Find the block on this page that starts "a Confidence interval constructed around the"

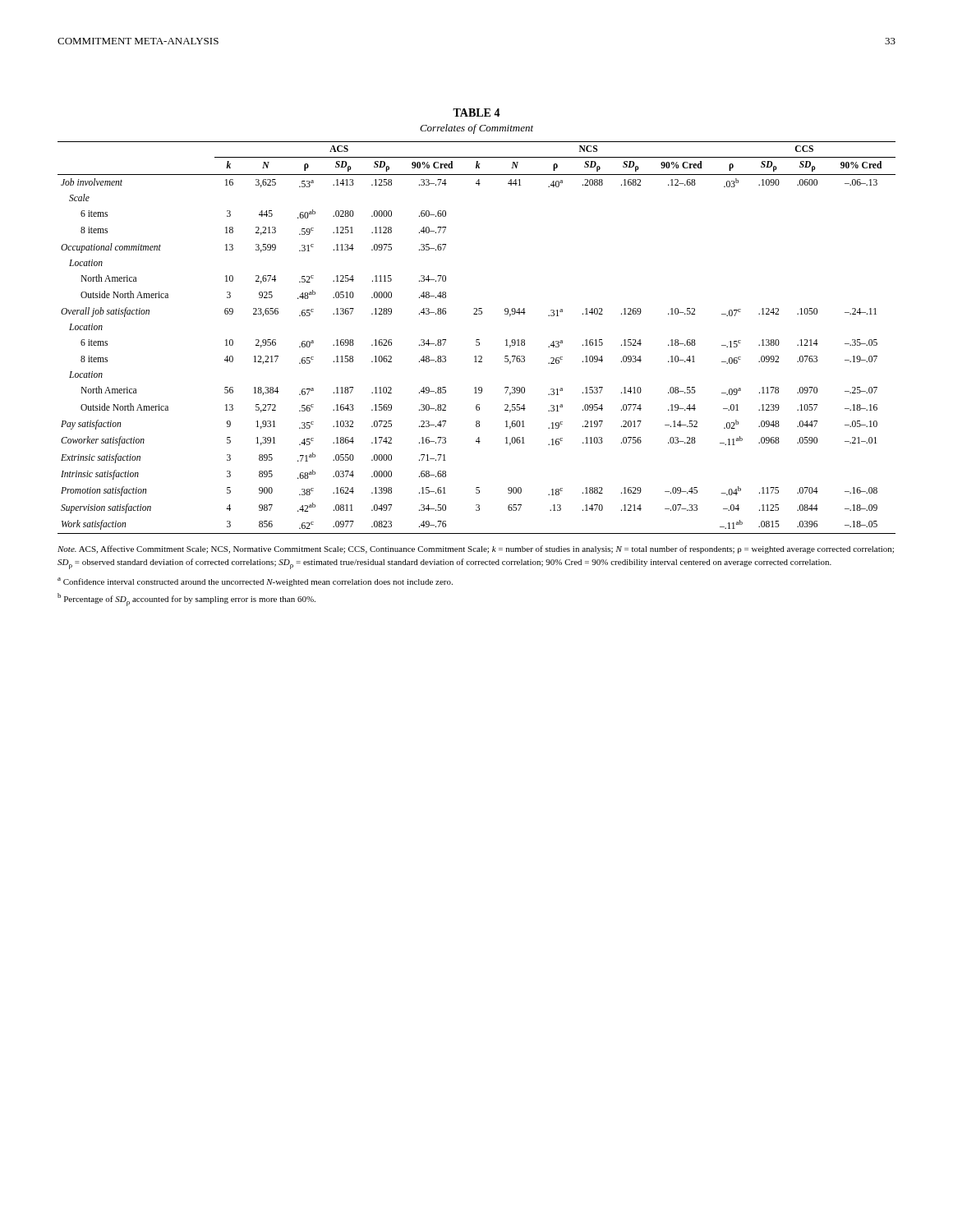coord(255,581)
